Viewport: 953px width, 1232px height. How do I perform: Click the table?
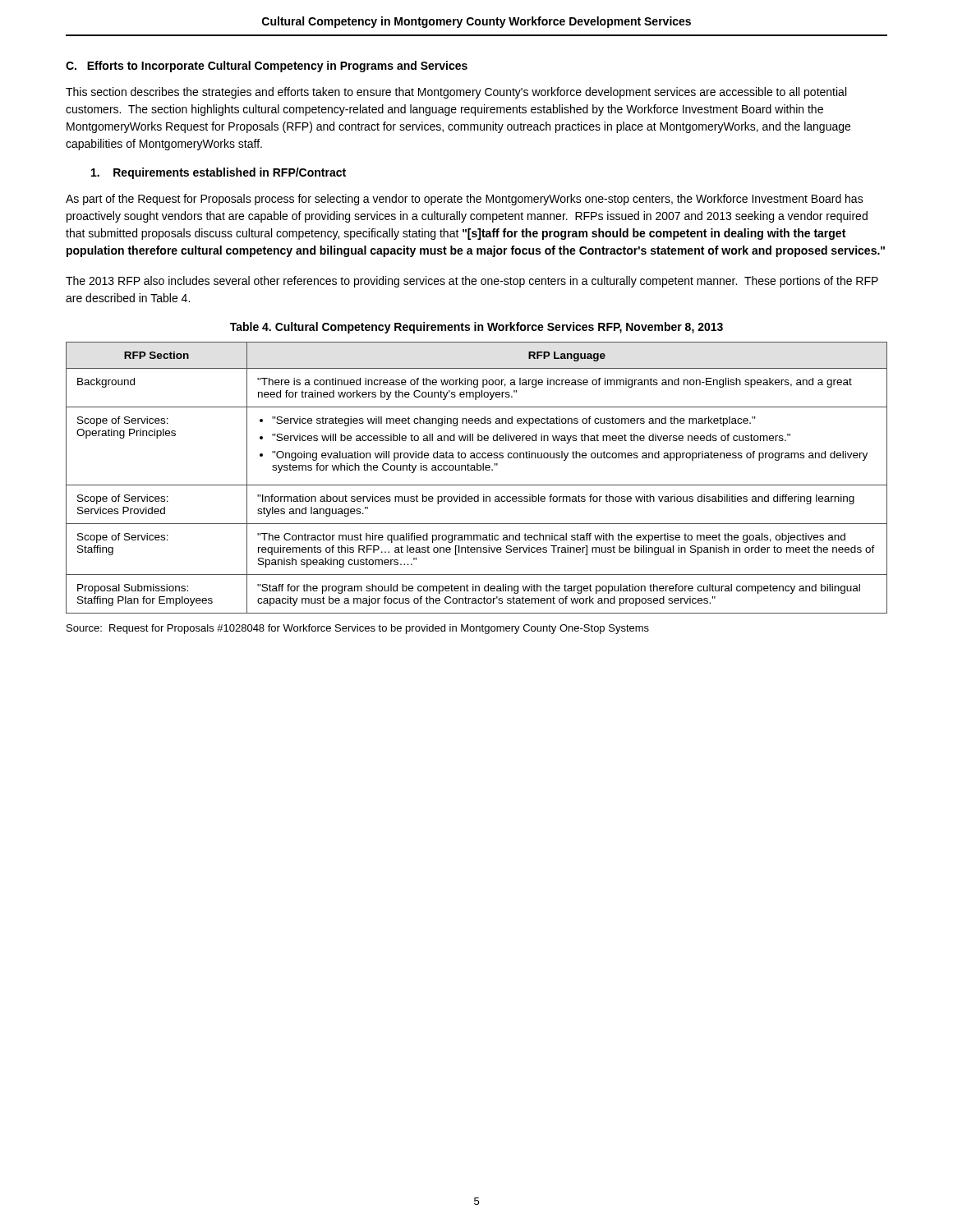click(x=476, y=478)
